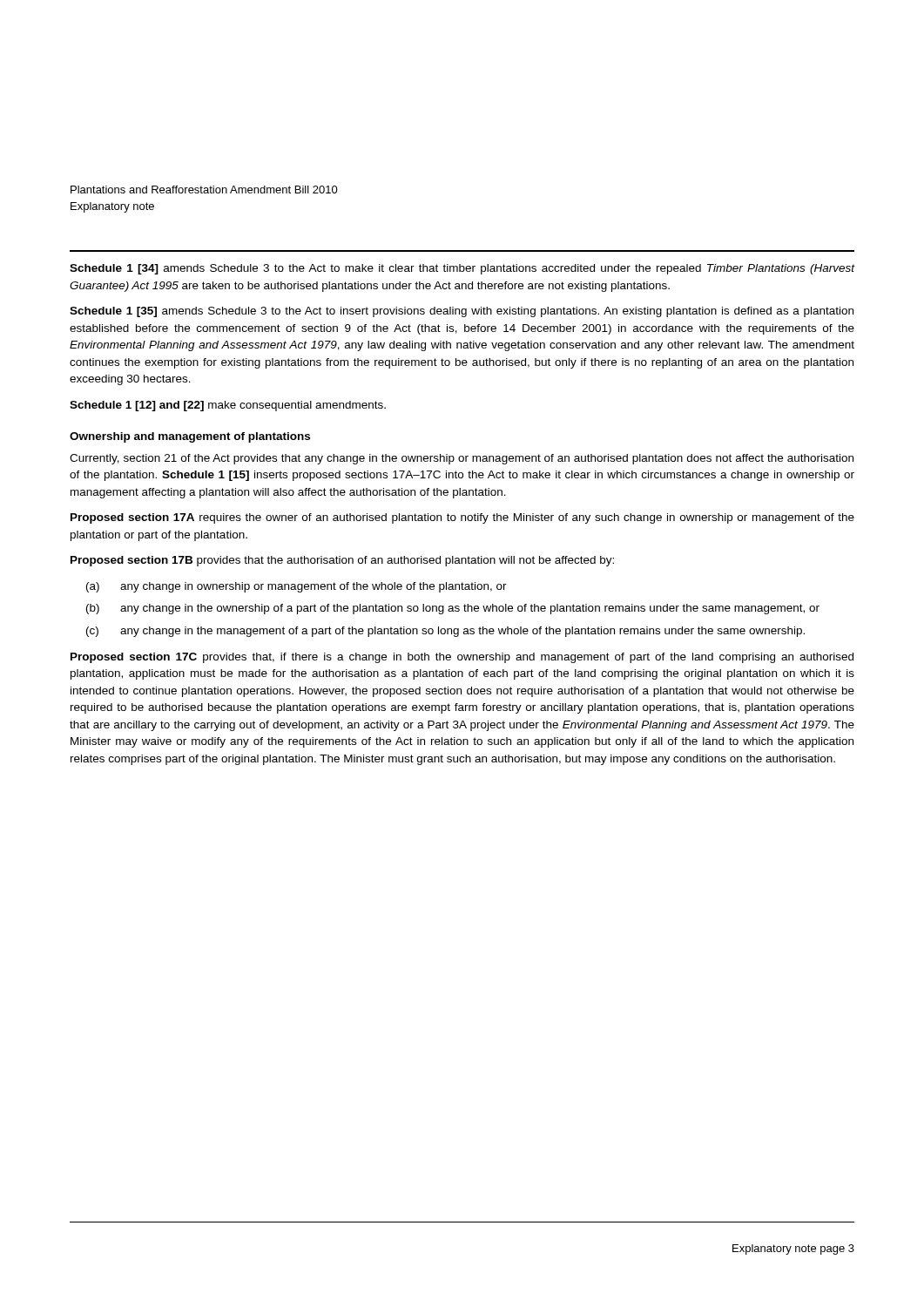This screenshot has width=924, height=1307.
Task: Click the passage that begins "(a) any change"
Action: pos(462,586)
